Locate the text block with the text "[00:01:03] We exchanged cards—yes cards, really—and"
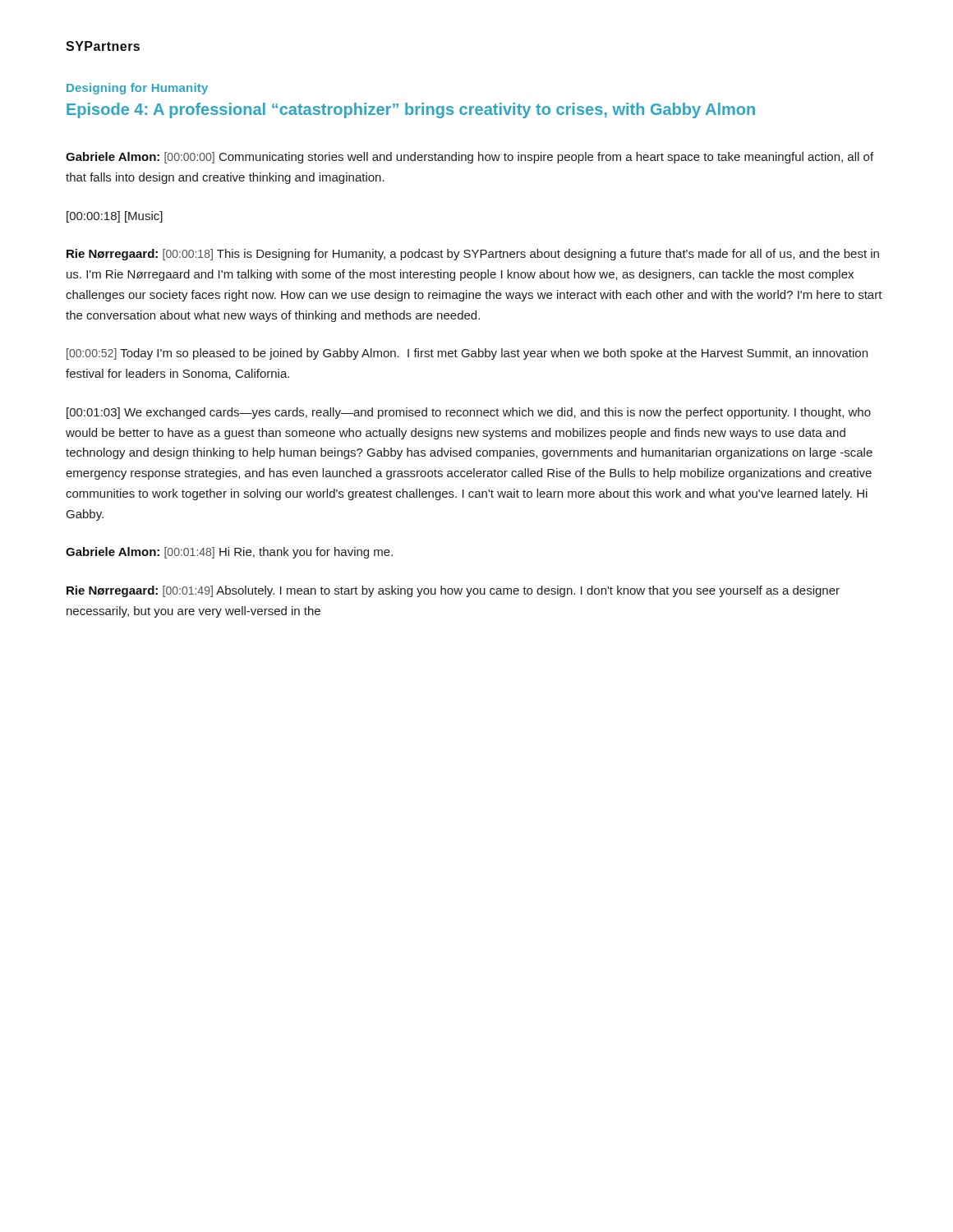Viewport: 953px width, 1232px height. tap(469, 462)
